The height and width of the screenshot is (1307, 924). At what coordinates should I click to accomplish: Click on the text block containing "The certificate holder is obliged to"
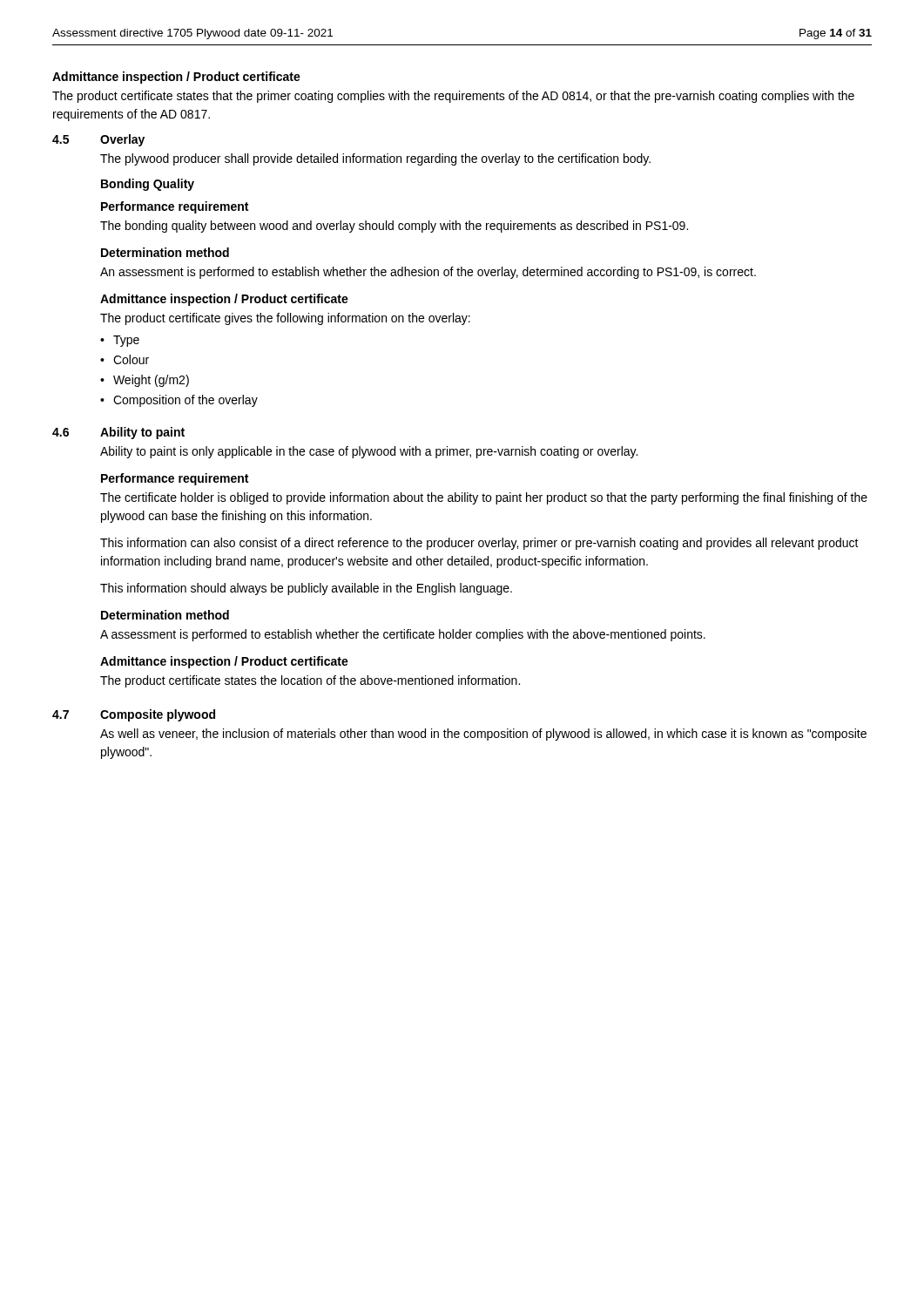pyautogui.click(x=484, y=507)
